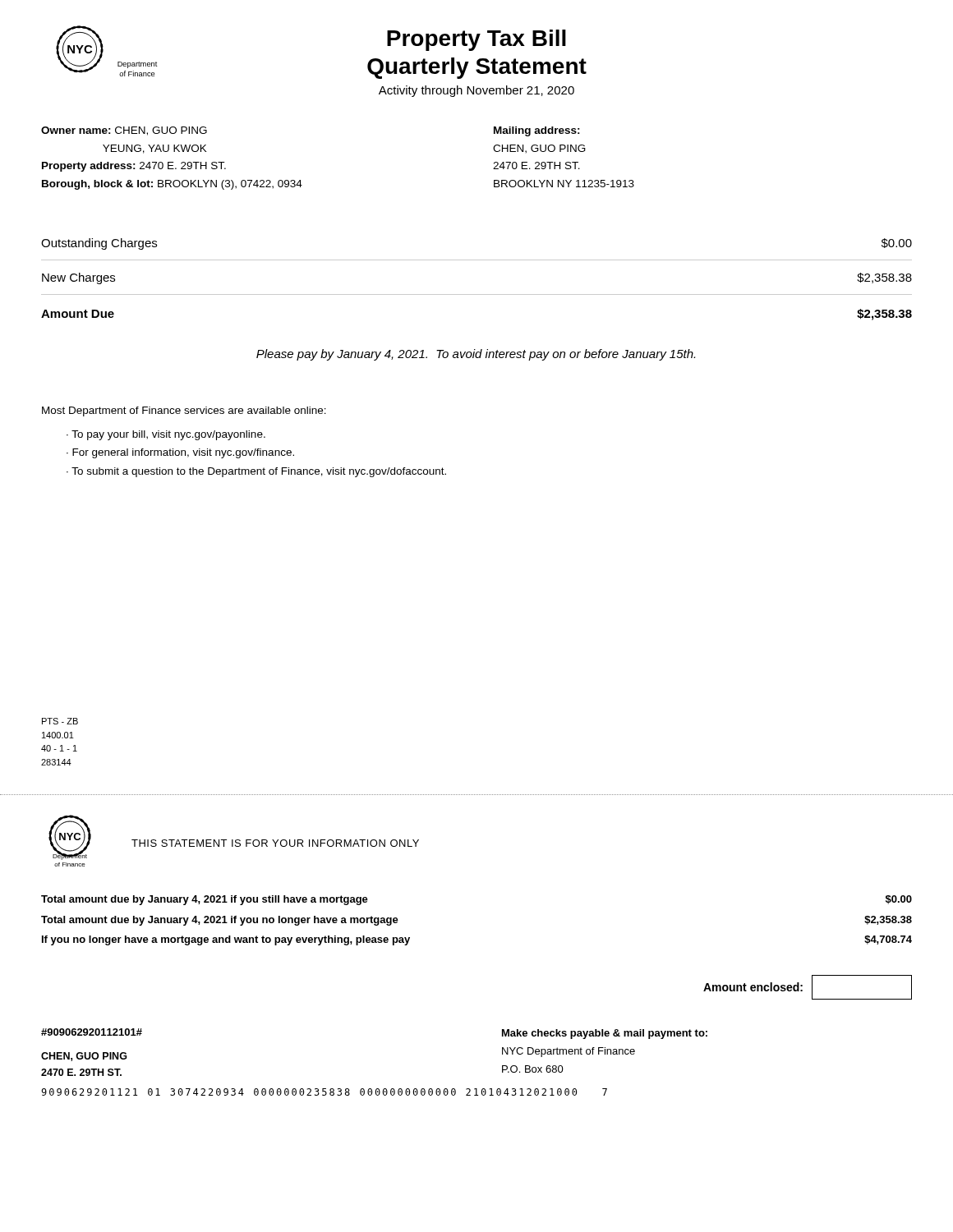This screenshot has height=1232, width=953.
Task: Select the list item that says "For general information, visit nyc.gov/finance."
Action: click(183, 453)
